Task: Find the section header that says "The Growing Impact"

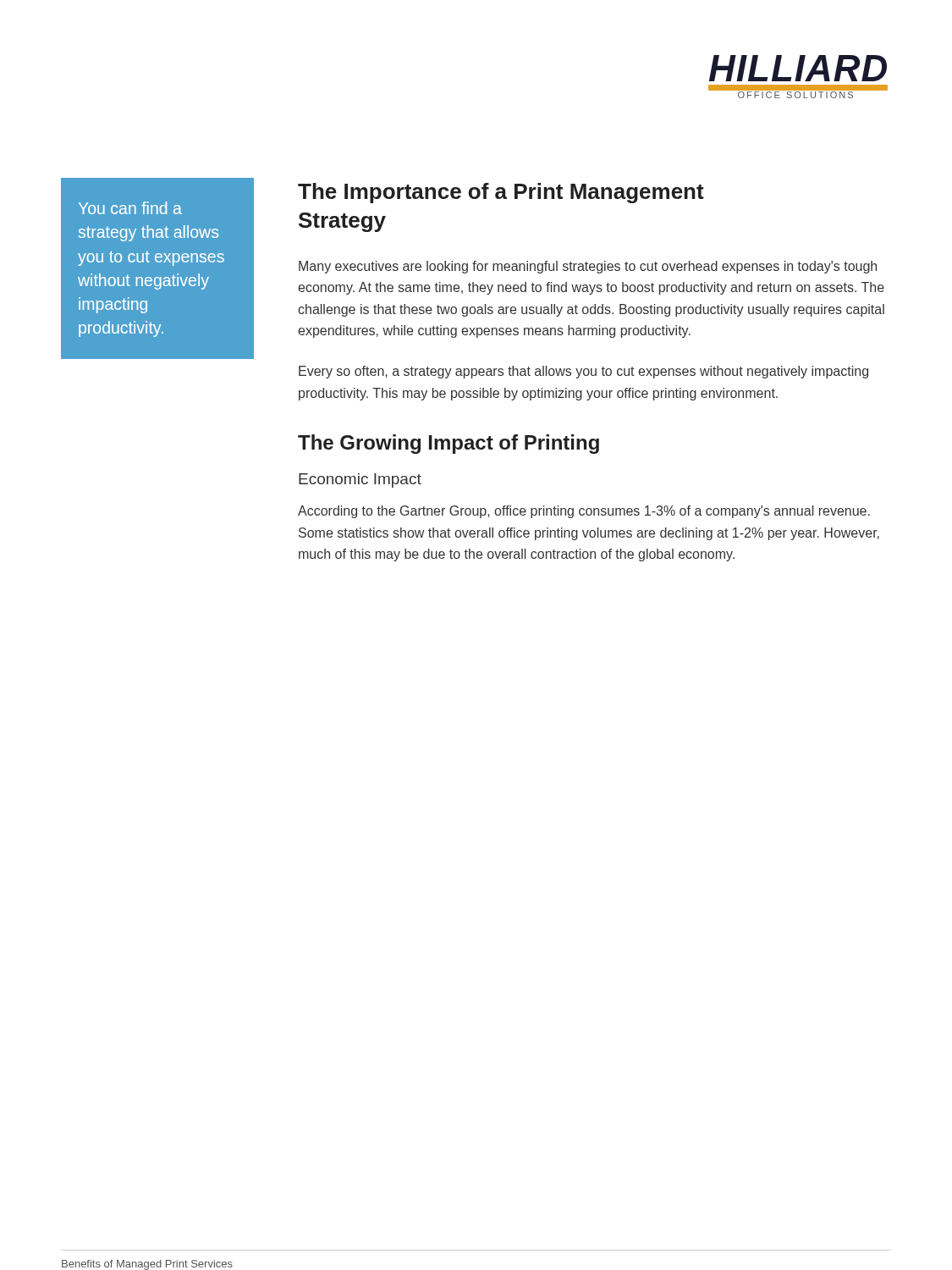Action: click(x=594, y=443)
